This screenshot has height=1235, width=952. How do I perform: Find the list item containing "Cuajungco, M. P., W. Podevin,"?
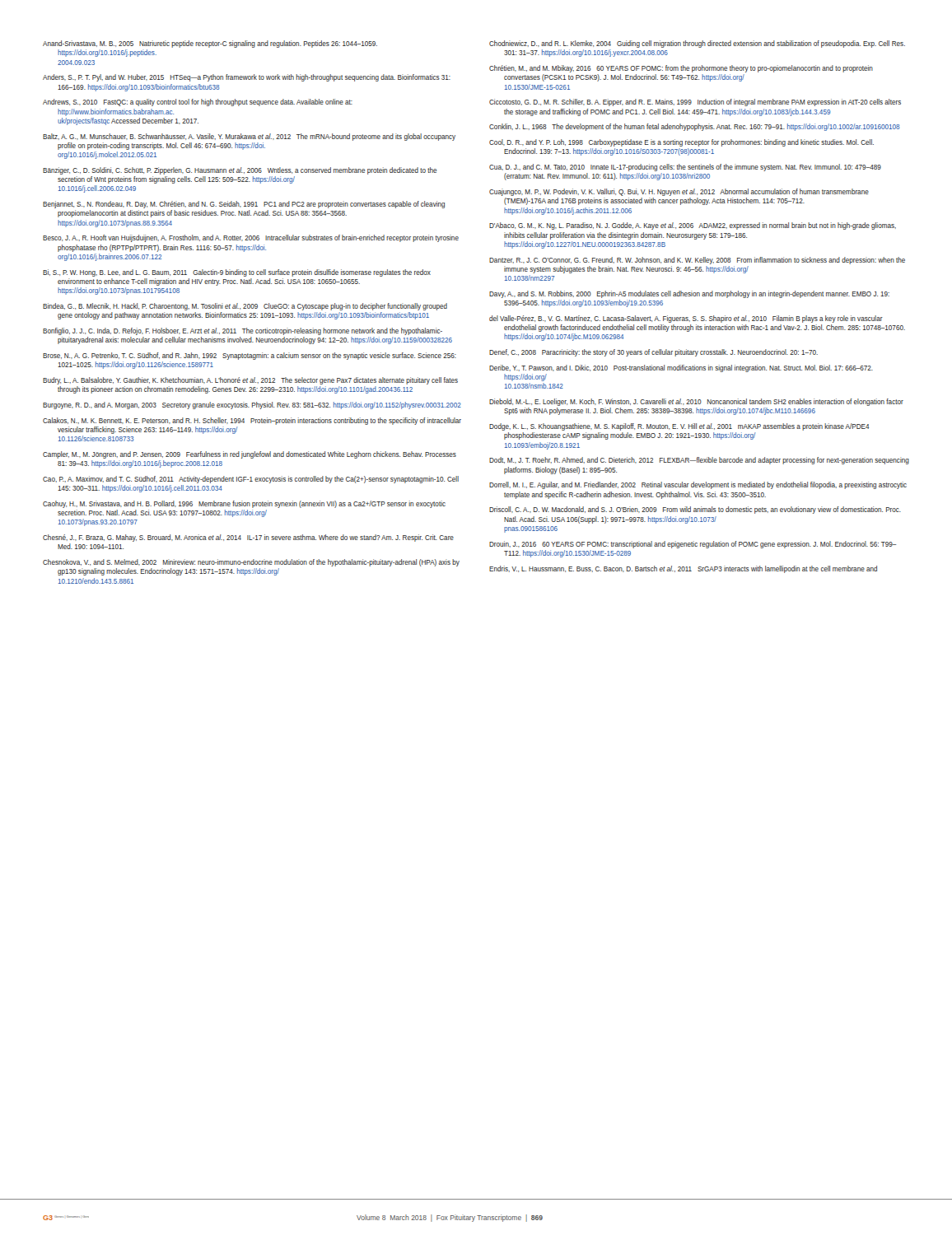679,202
